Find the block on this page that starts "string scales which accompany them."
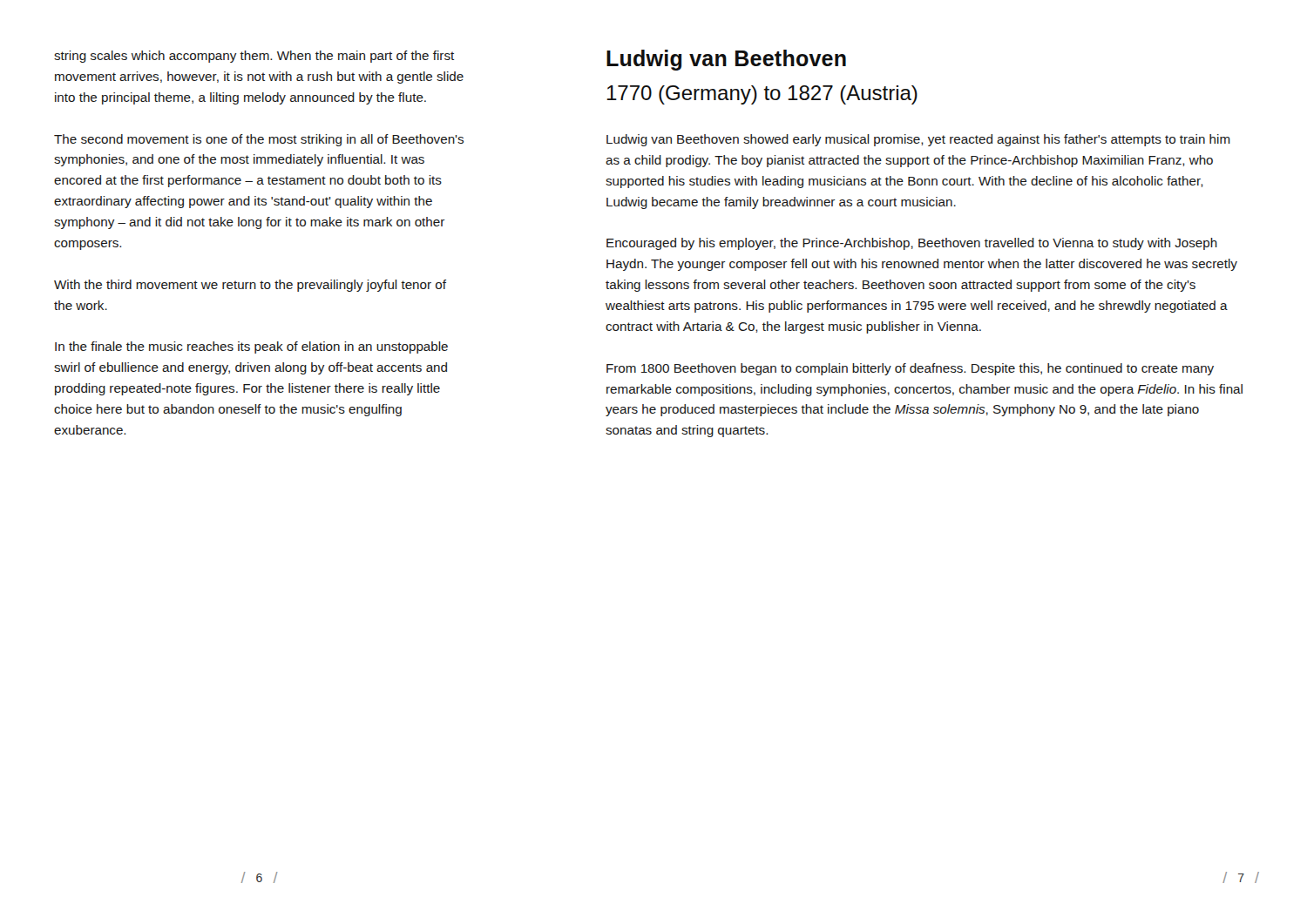The image size is (1307, 924). pyautogui.click(x=260, y=76)
